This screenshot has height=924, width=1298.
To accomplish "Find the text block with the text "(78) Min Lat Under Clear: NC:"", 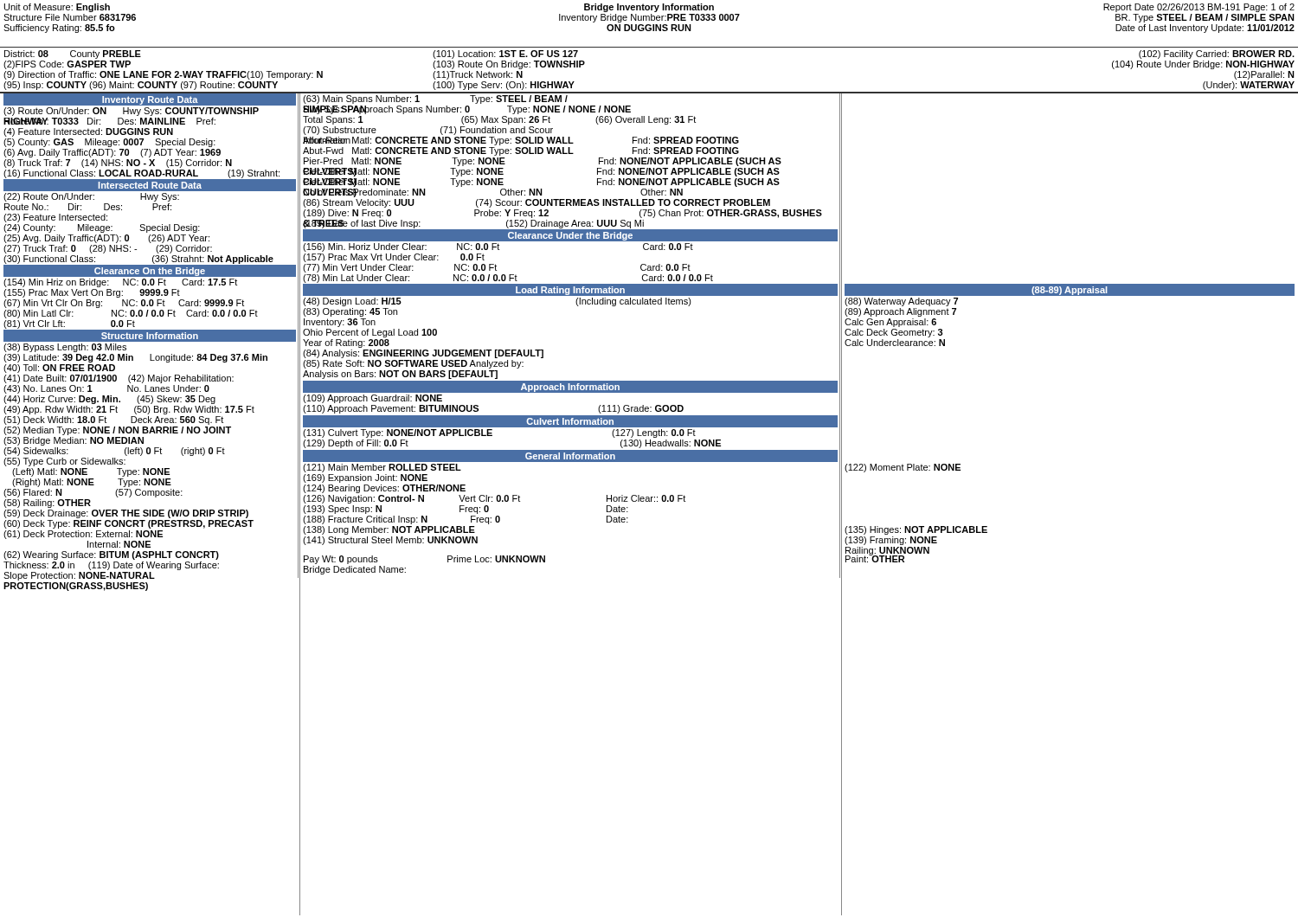I will pyautogui.click(x=508, y=278).
